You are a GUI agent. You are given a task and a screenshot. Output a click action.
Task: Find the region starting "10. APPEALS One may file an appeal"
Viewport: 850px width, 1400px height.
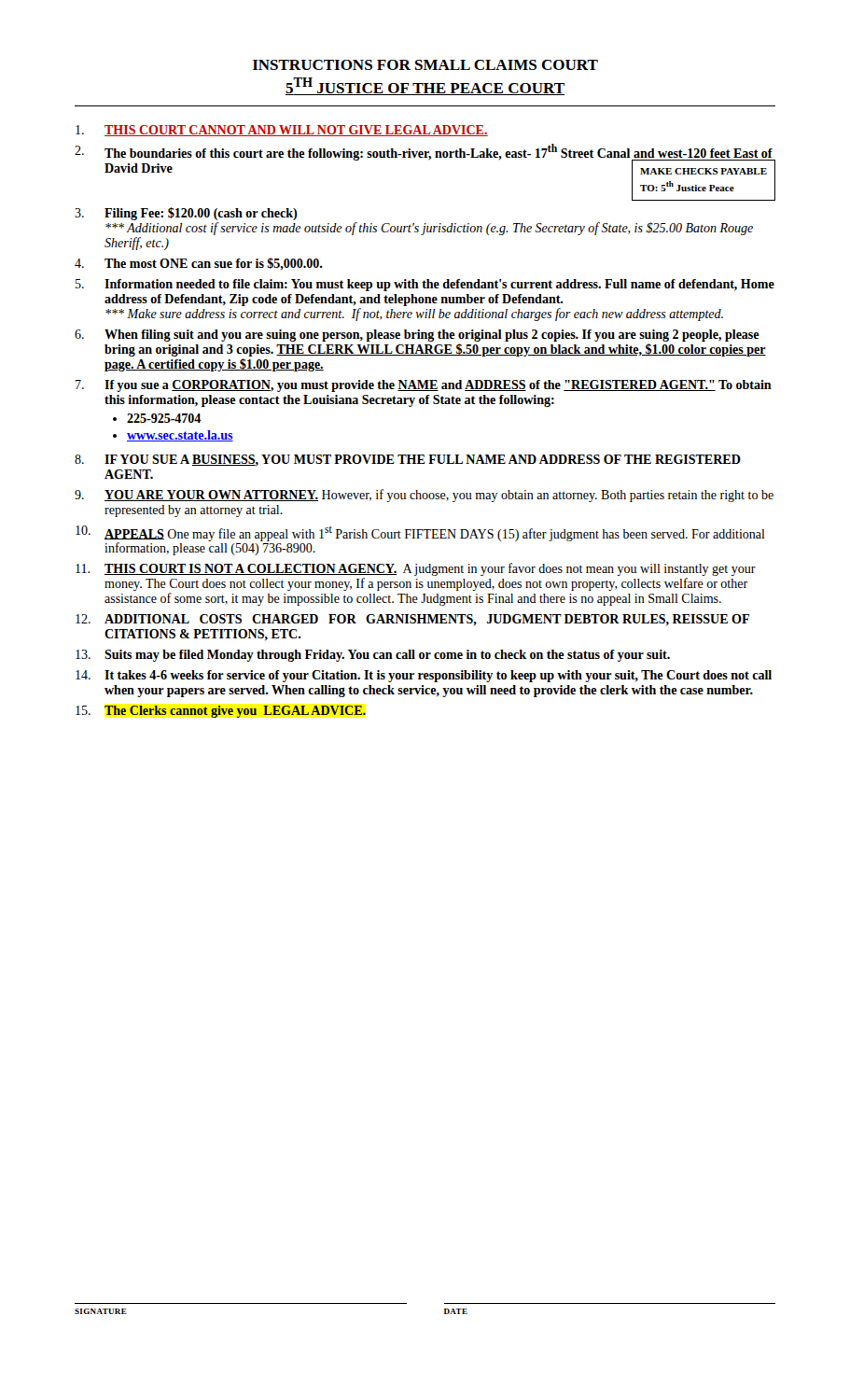tap(425, 540)
